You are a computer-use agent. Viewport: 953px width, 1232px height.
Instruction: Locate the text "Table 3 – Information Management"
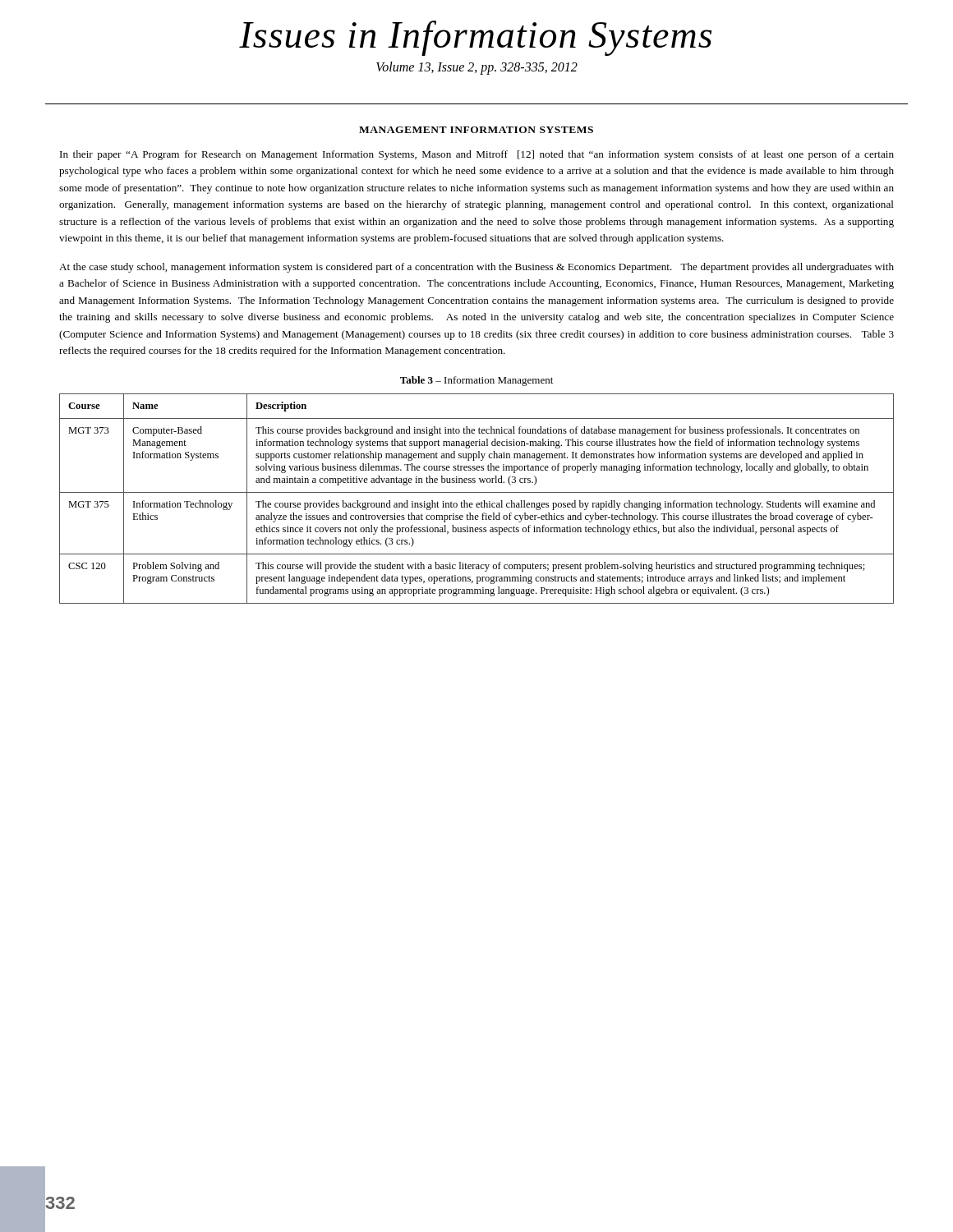pyautogui.click(x=476, y=381)
